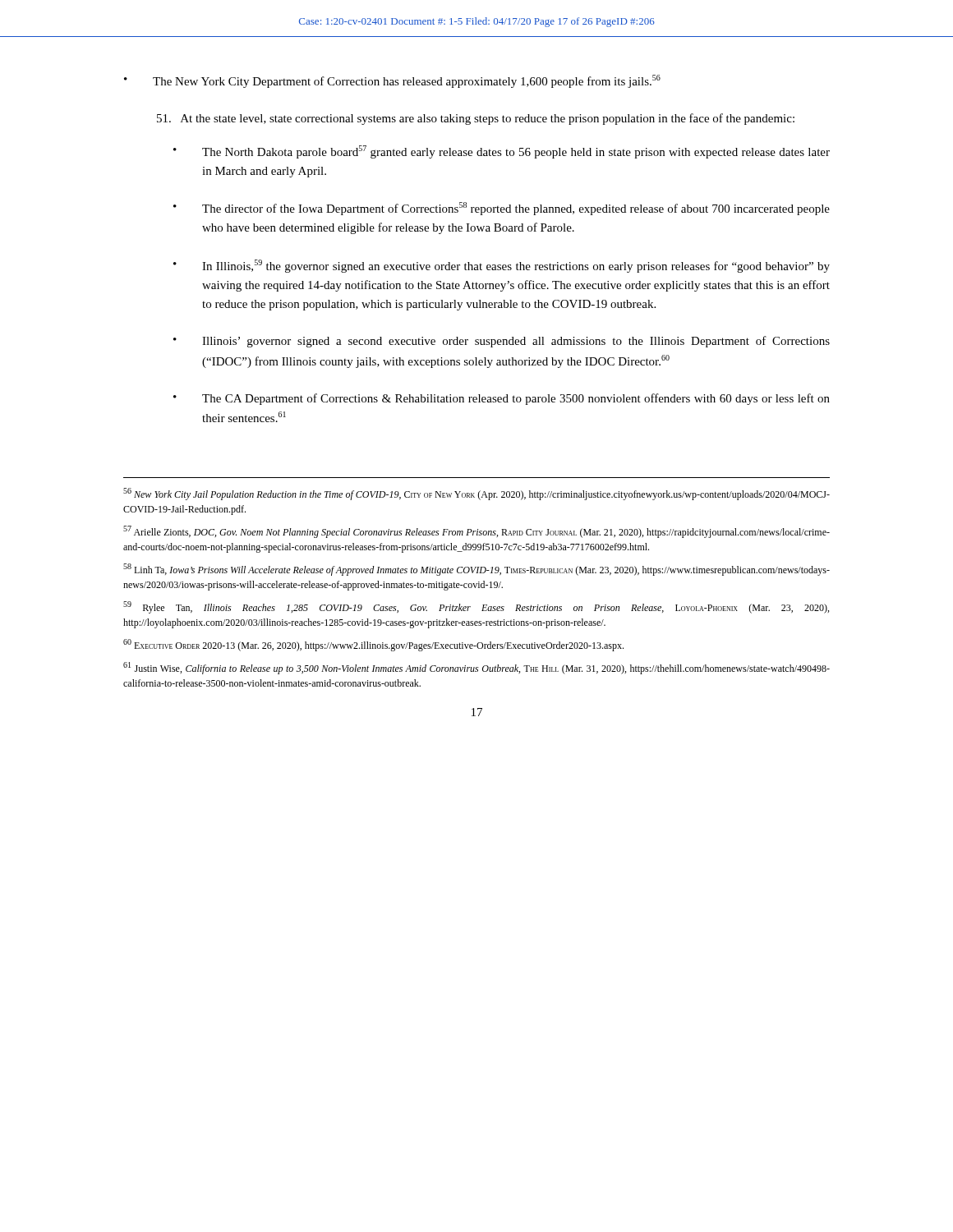Locate the footnote that reads "60 Executive Order"

pyautogui.click(x=374, y=645)
